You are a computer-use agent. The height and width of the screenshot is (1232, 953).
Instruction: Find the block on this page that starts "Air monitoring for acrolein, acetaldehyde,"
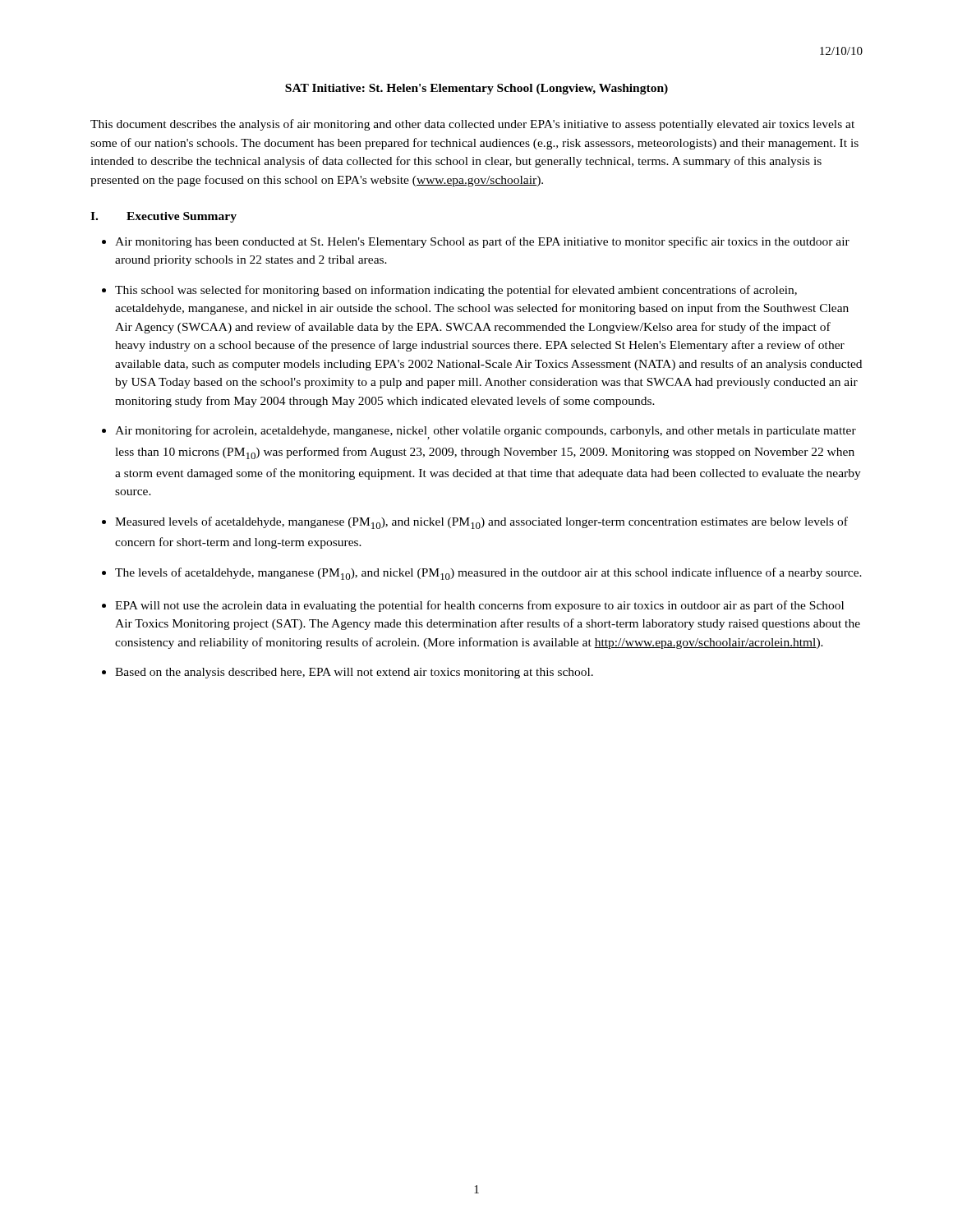[x=488, y=460]
